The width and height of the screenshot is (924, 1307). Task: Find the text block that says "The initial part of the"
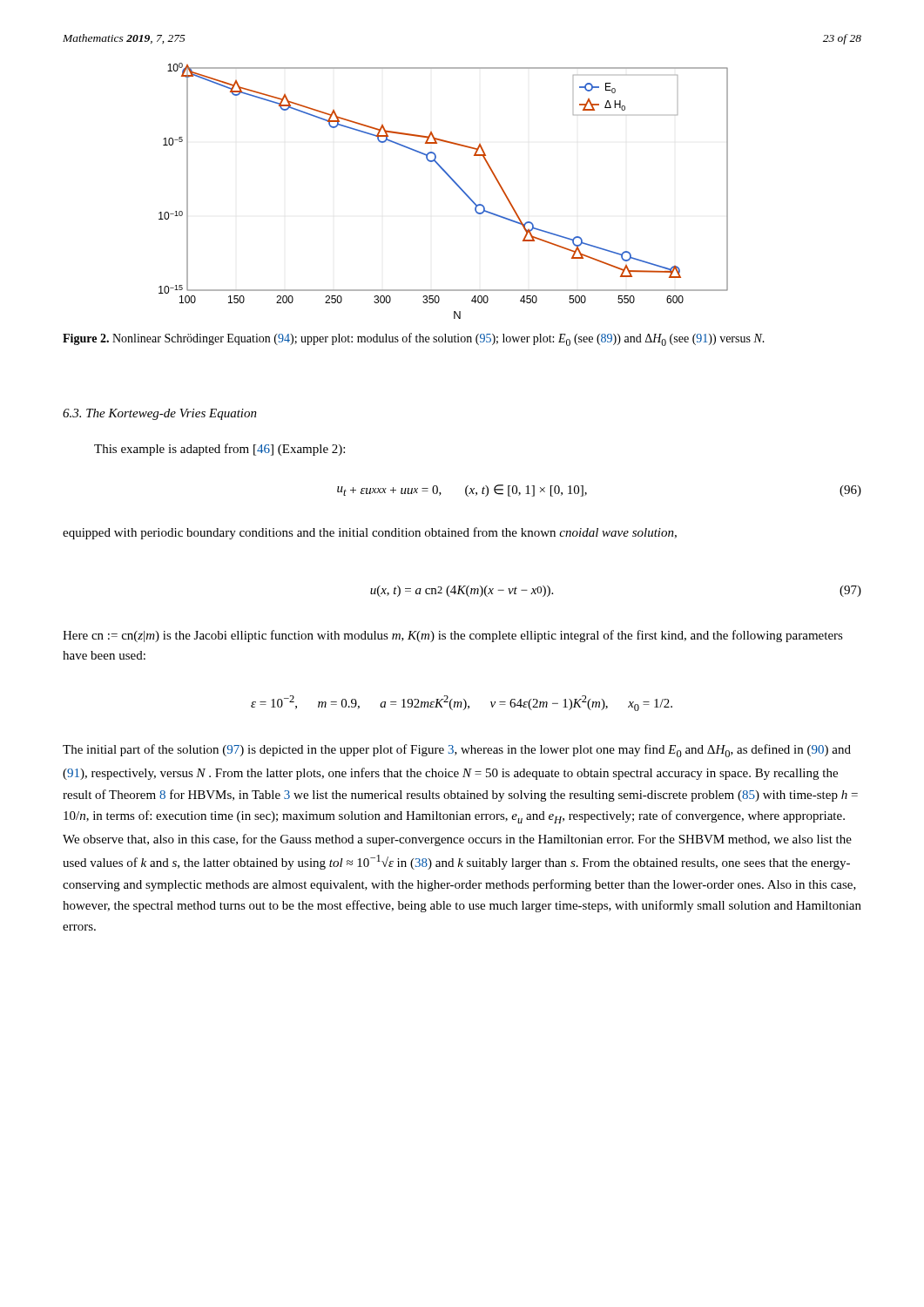462,838
